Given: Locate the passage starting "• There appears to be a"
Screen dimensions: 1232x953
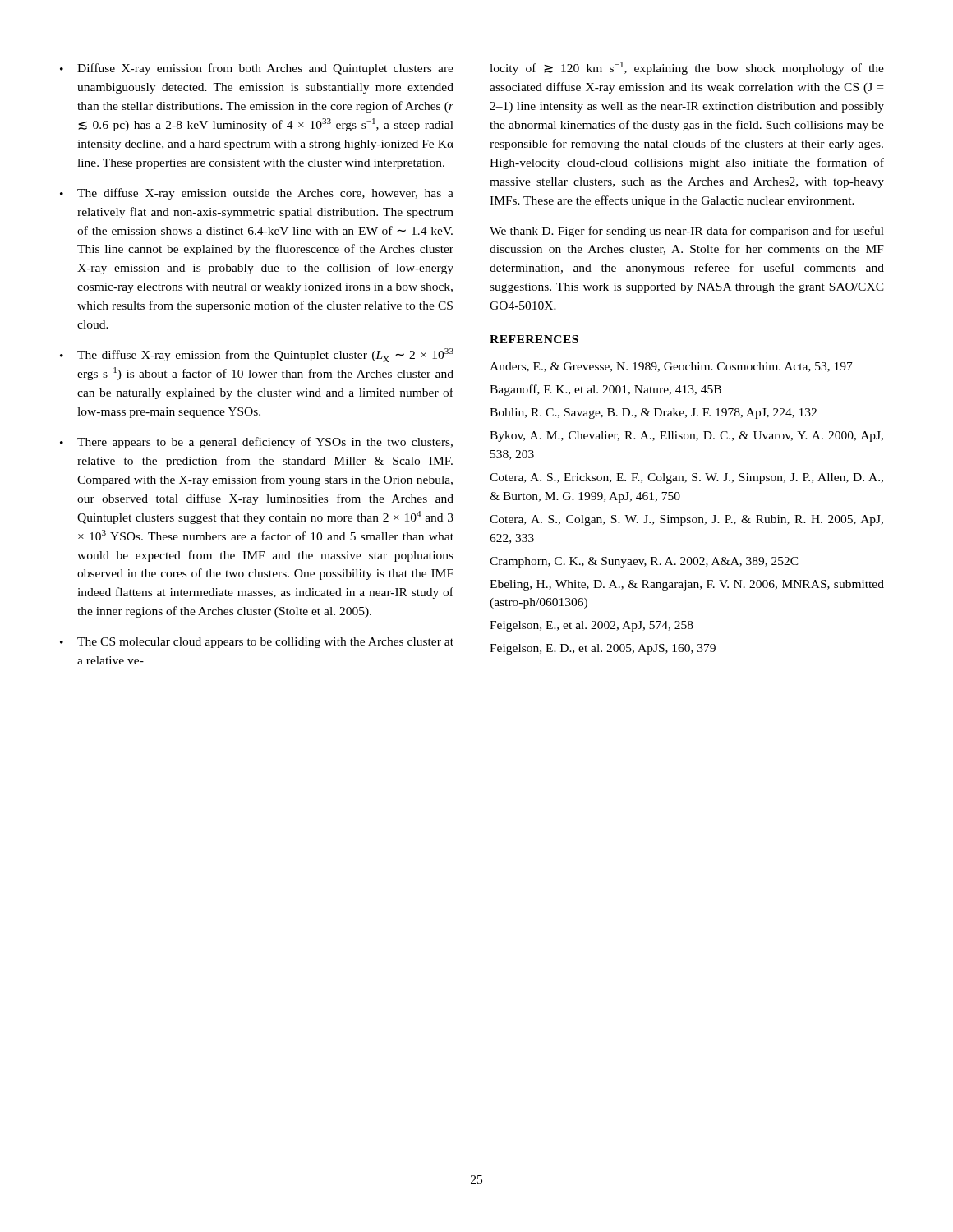Looking at the screenshot, I should [256, 527].
